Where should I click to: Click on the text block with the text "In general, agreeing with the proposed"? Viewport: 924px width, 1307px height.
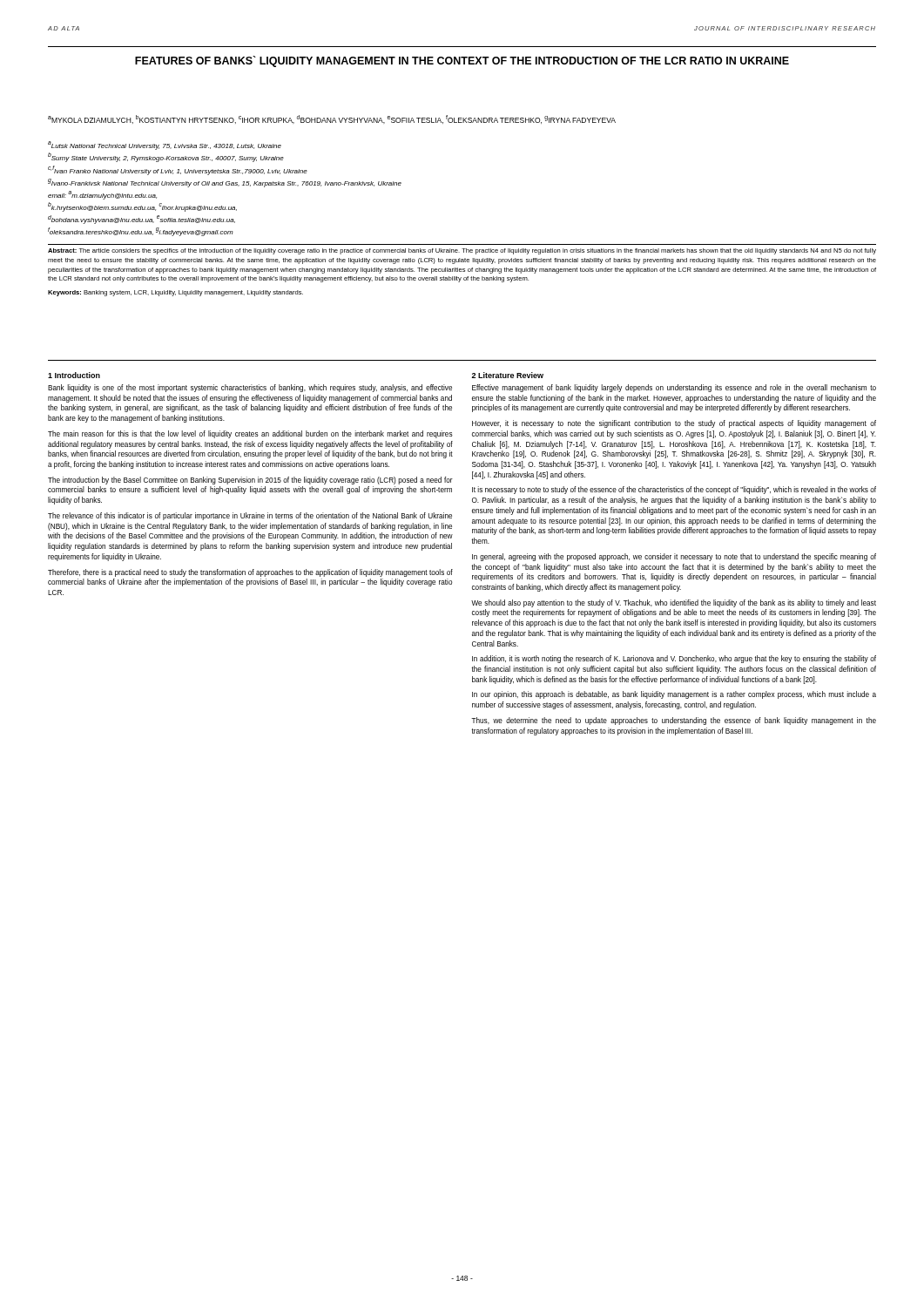click(x=674, y=572)
